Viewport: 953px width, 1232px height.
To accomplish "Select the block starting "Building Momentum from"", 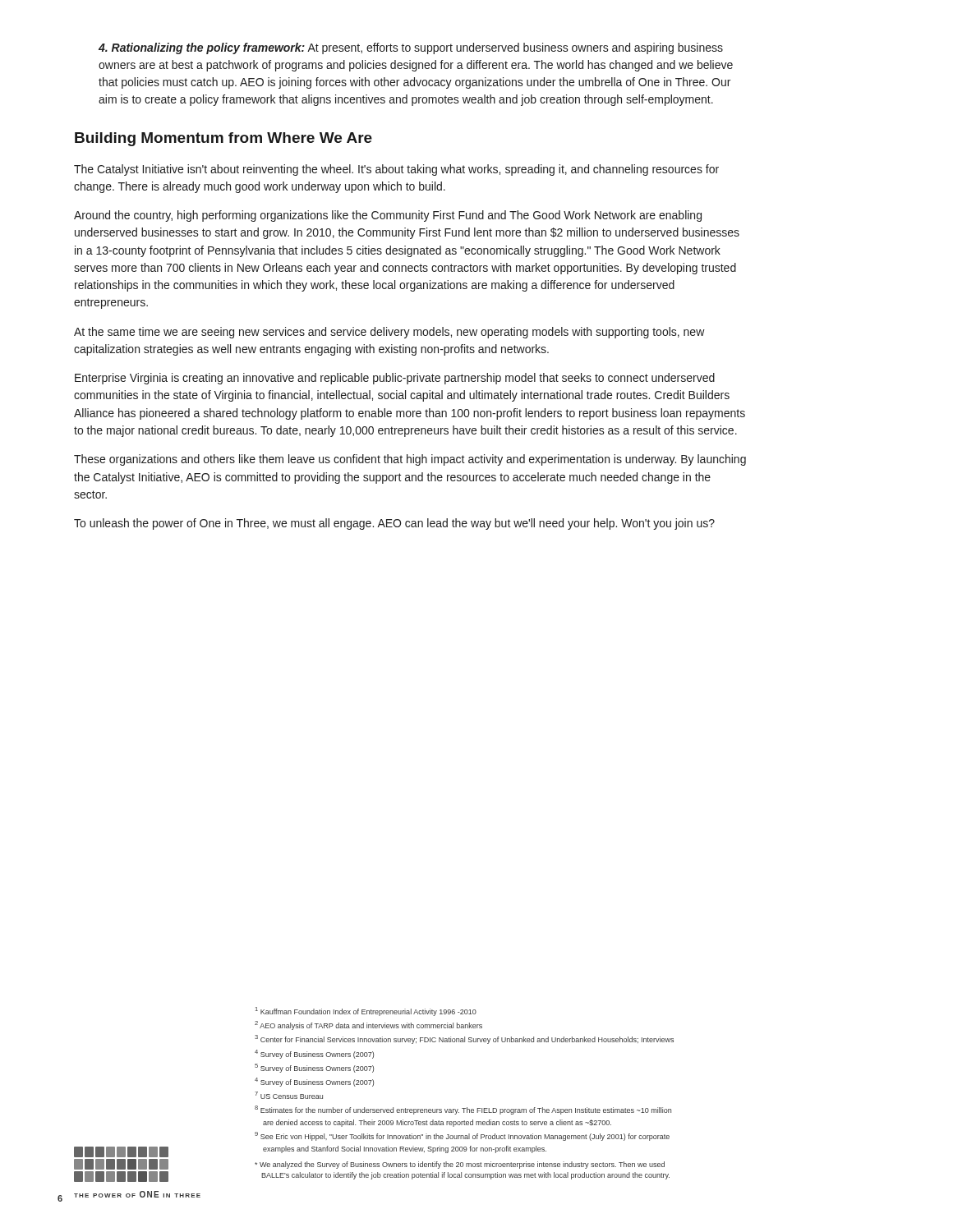I will 223,138.
